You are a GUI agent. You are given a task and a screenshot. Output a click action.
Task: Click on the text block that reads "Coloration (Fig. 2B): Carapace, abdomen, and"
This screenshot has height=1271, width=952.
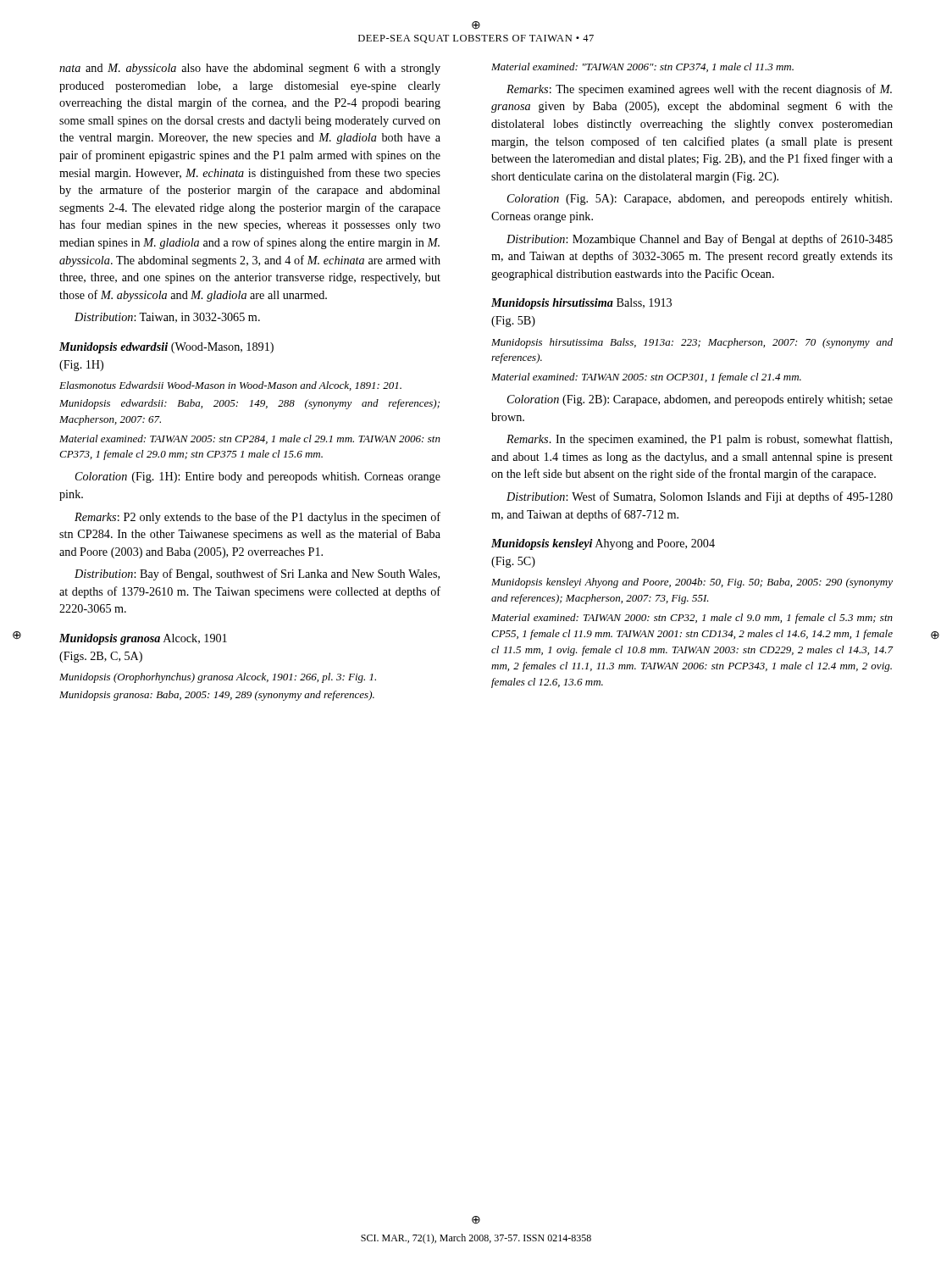tap(692, 408)
